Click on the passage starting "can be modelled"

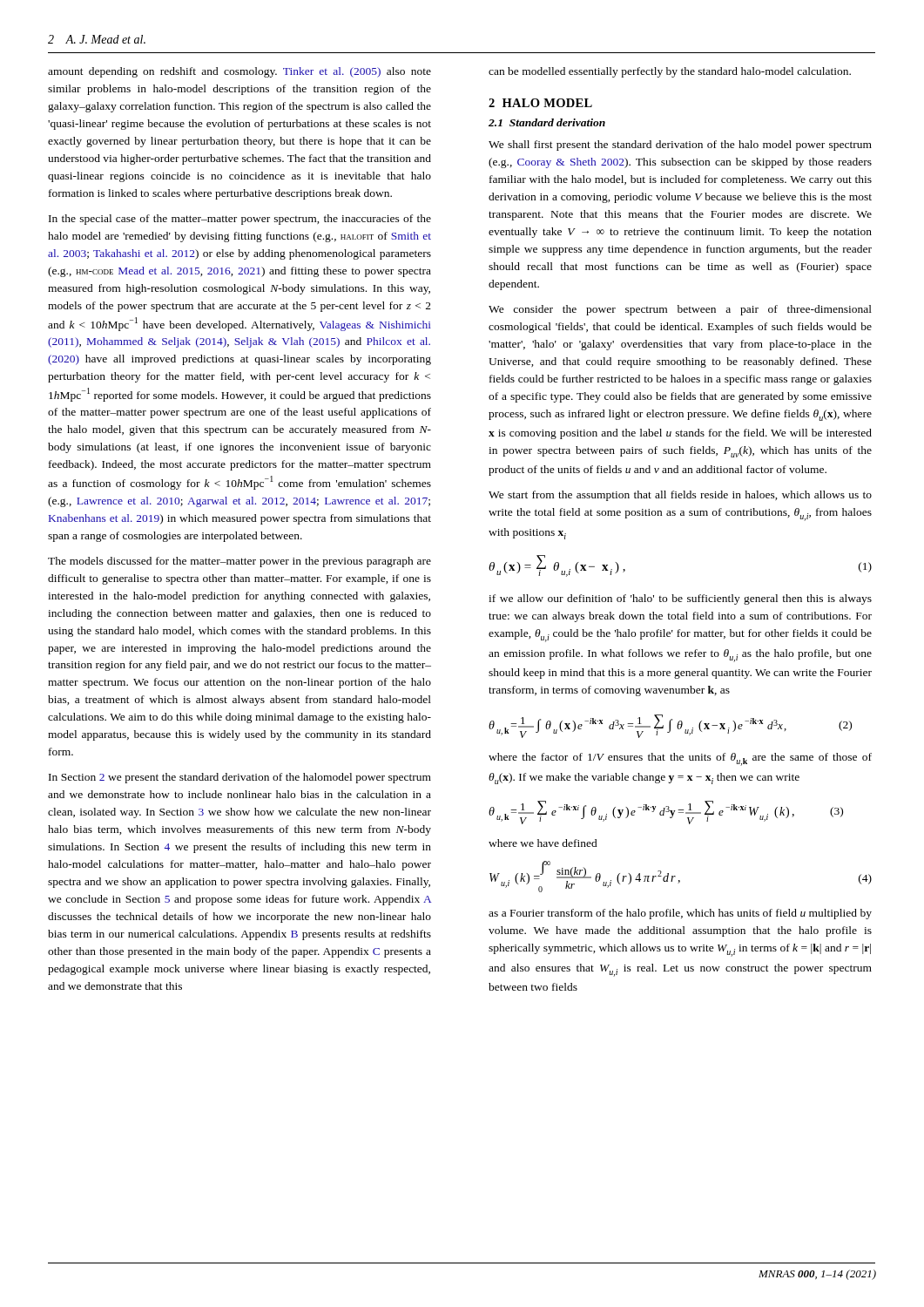670,71
